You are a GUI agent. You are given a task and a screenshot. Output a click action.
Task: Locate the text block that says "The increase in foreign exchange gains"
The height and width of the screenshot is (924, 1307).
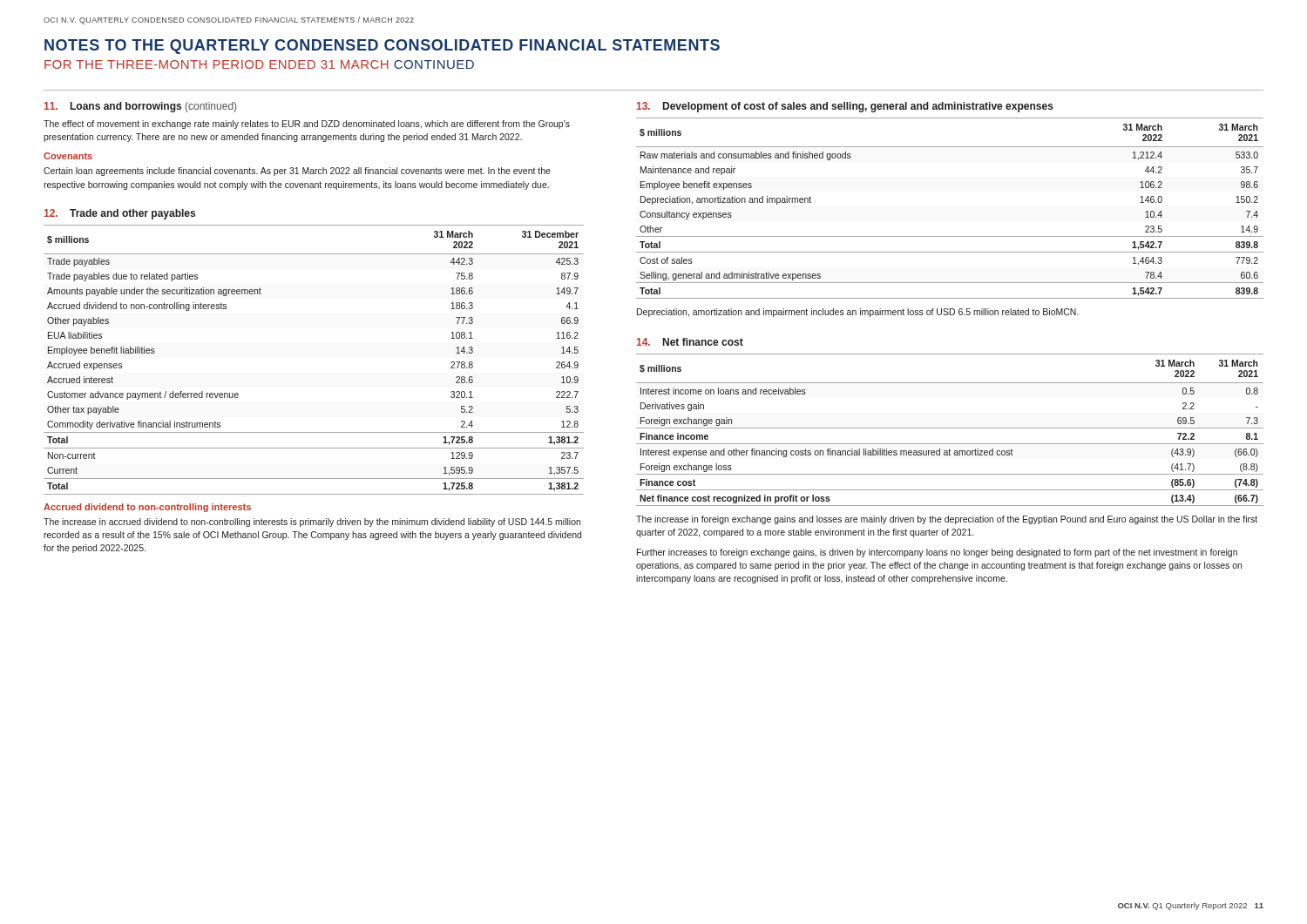coord(947,526)
